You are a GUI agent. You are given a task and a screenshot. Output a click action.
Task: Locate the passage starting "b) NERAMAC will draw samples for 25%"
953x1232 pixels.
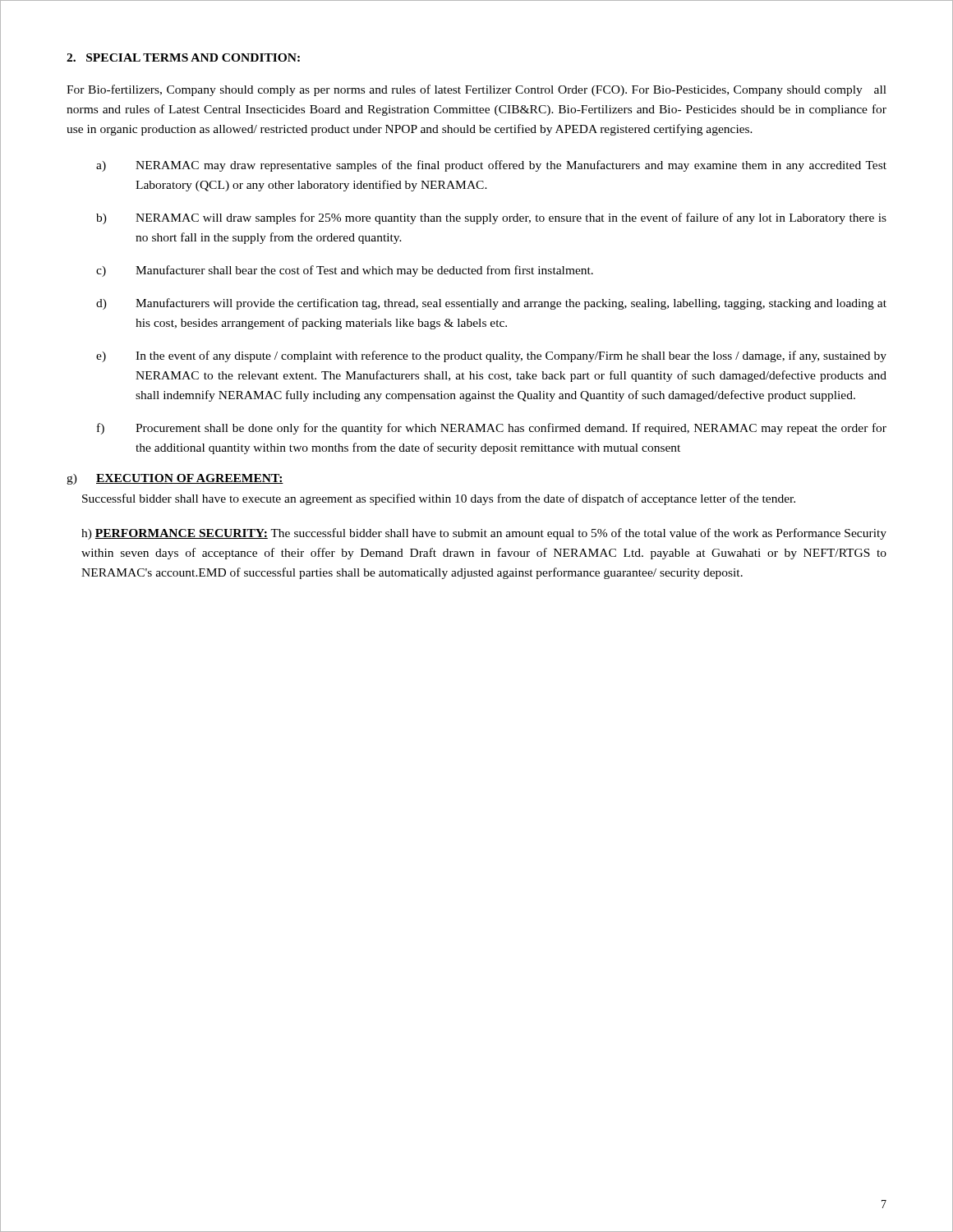point(476,228)
